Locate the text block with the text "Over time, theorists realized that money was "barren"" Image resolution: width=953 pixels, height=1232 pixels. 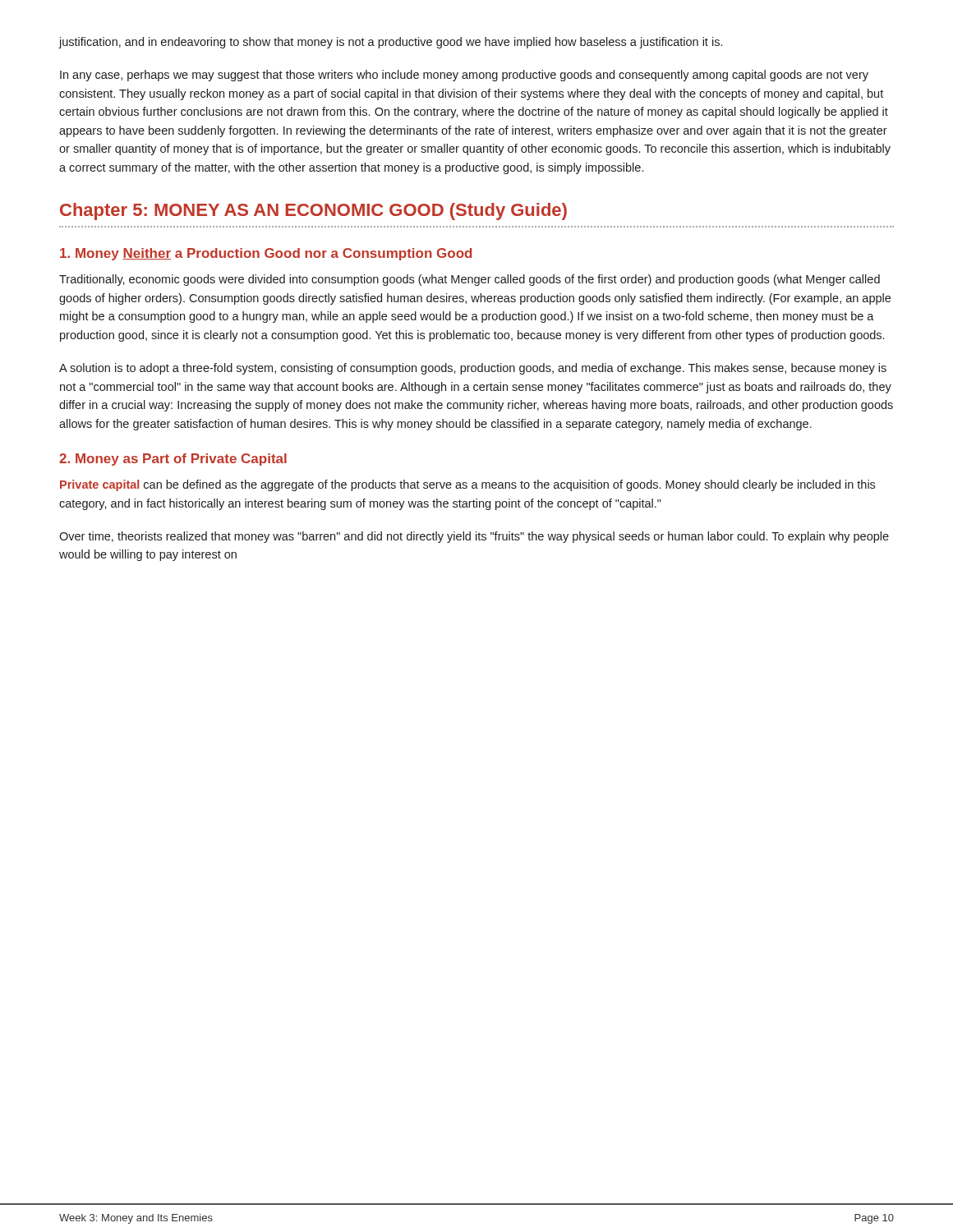pyautogui.click(x=474, y=546)
